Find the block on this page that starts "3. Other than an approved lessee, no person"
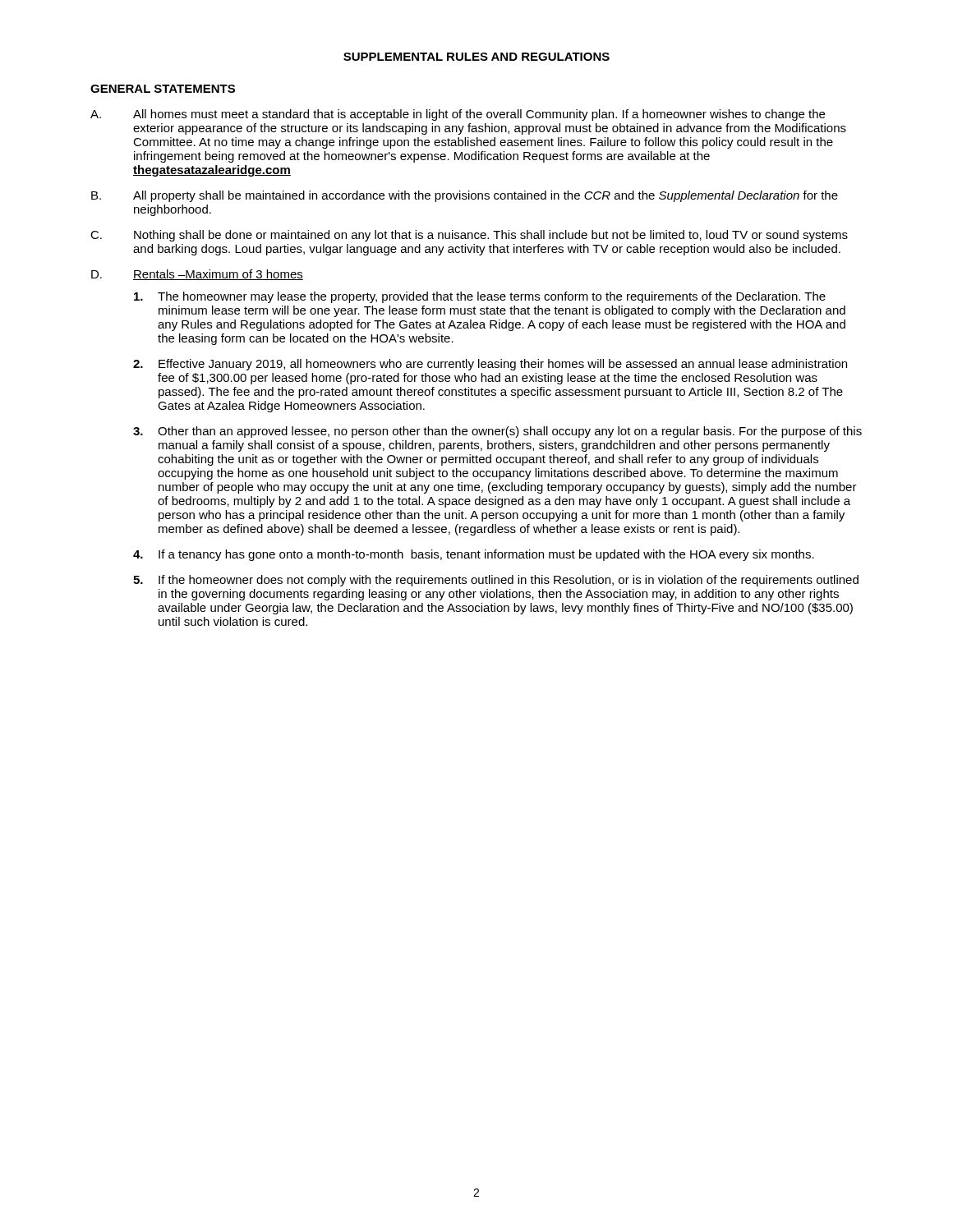The height and width of the screenshot is (1232, 953). (498, 480)
